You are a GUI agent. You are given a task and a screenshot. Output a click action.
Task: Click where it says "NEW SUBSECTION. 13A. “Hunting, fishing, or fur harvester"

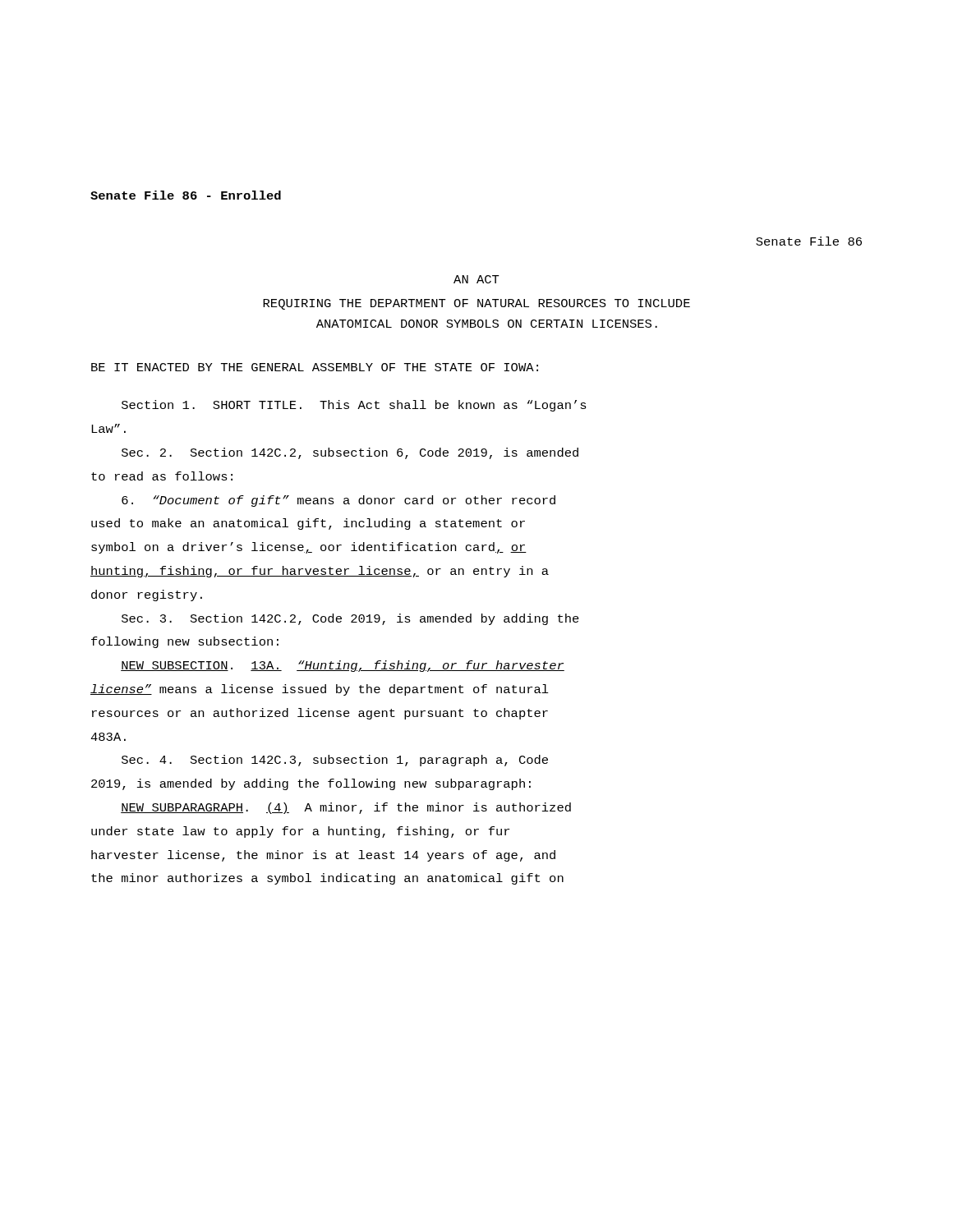[x=327, y=666]
